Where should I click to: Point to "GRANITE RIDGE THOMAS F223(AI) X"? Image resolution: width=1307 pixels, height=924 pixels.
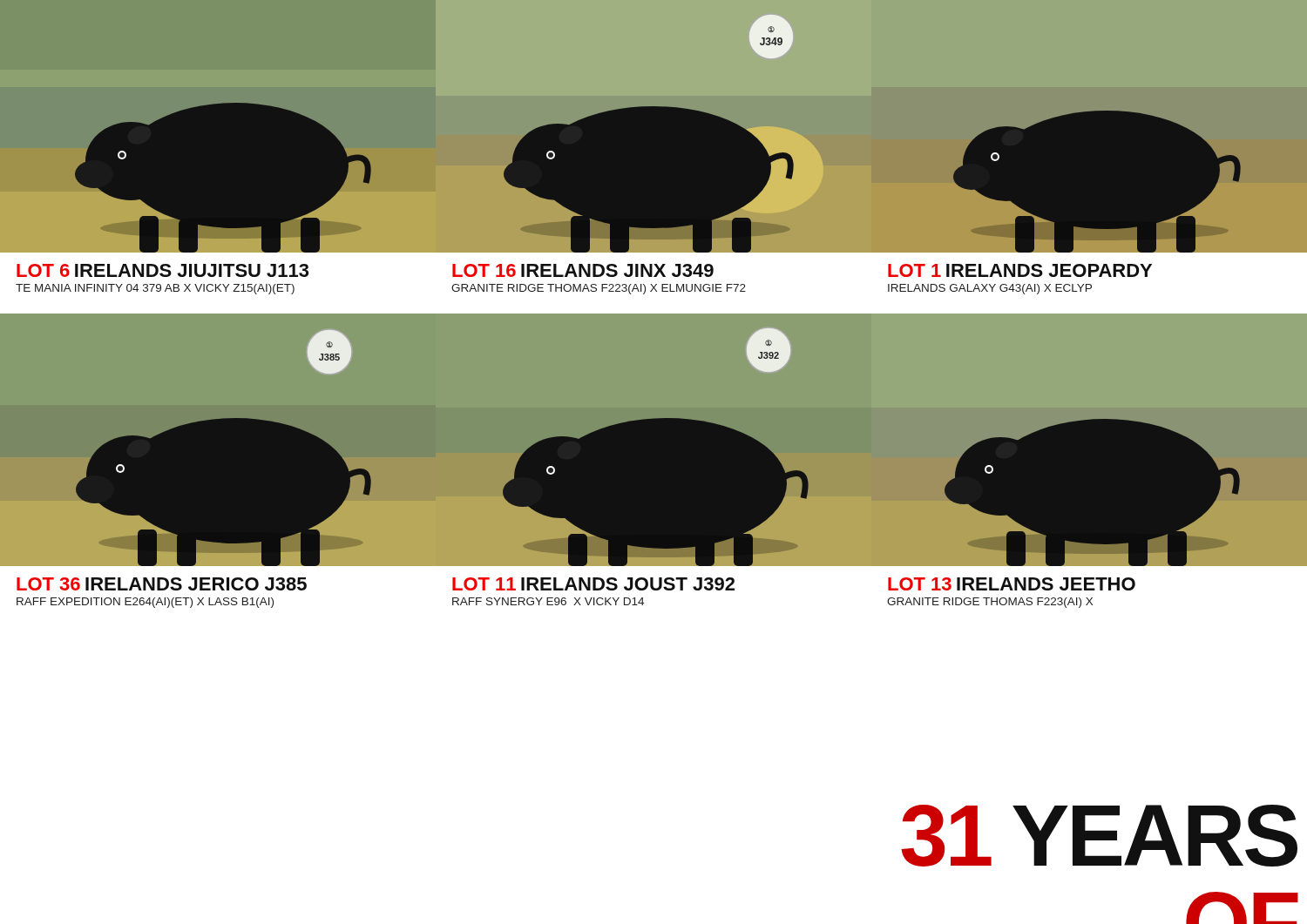(1089, 605)
